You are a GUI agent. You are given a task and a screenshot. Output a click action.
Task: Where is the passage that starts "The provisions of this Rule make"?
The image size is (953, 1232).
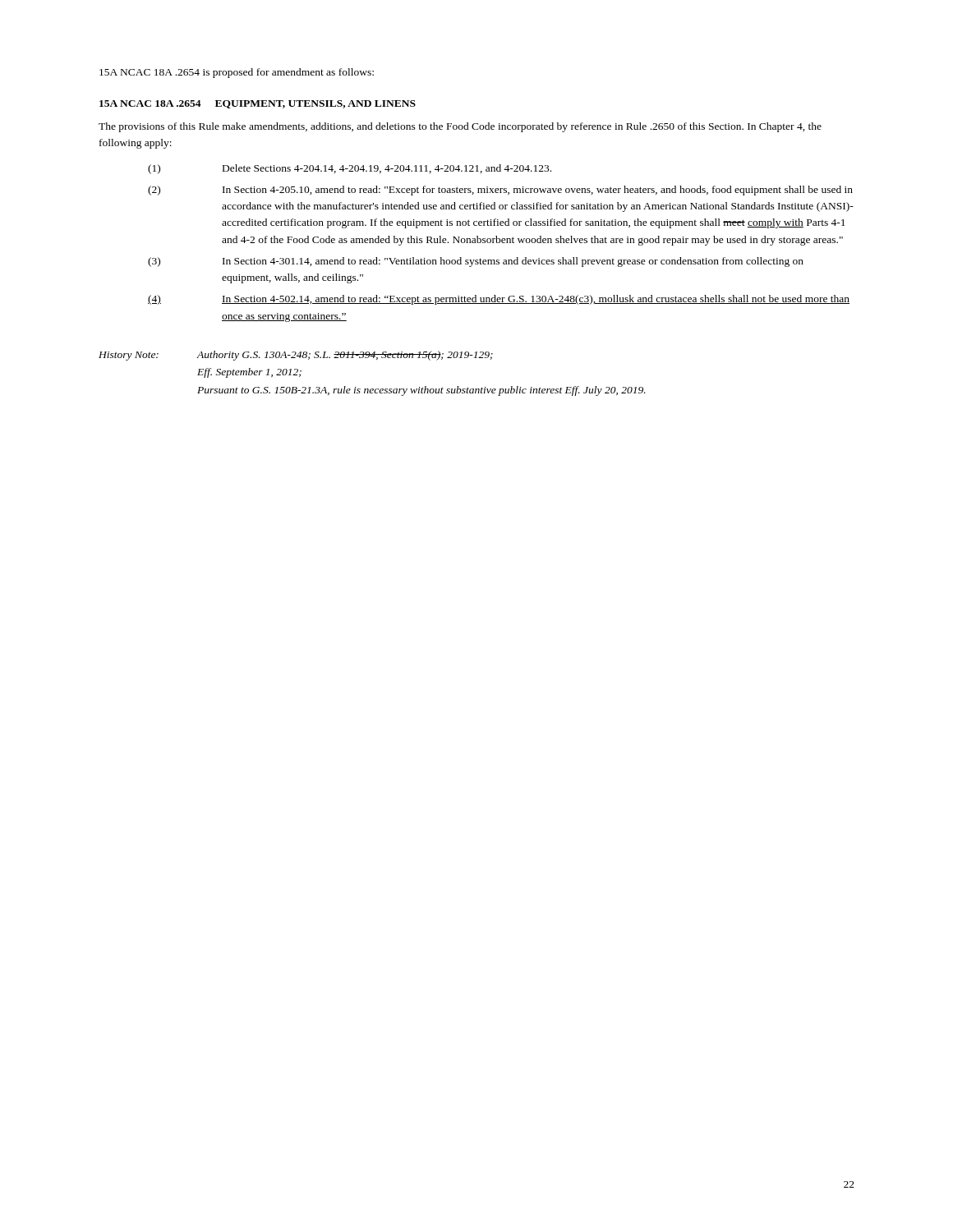point(460,134)
